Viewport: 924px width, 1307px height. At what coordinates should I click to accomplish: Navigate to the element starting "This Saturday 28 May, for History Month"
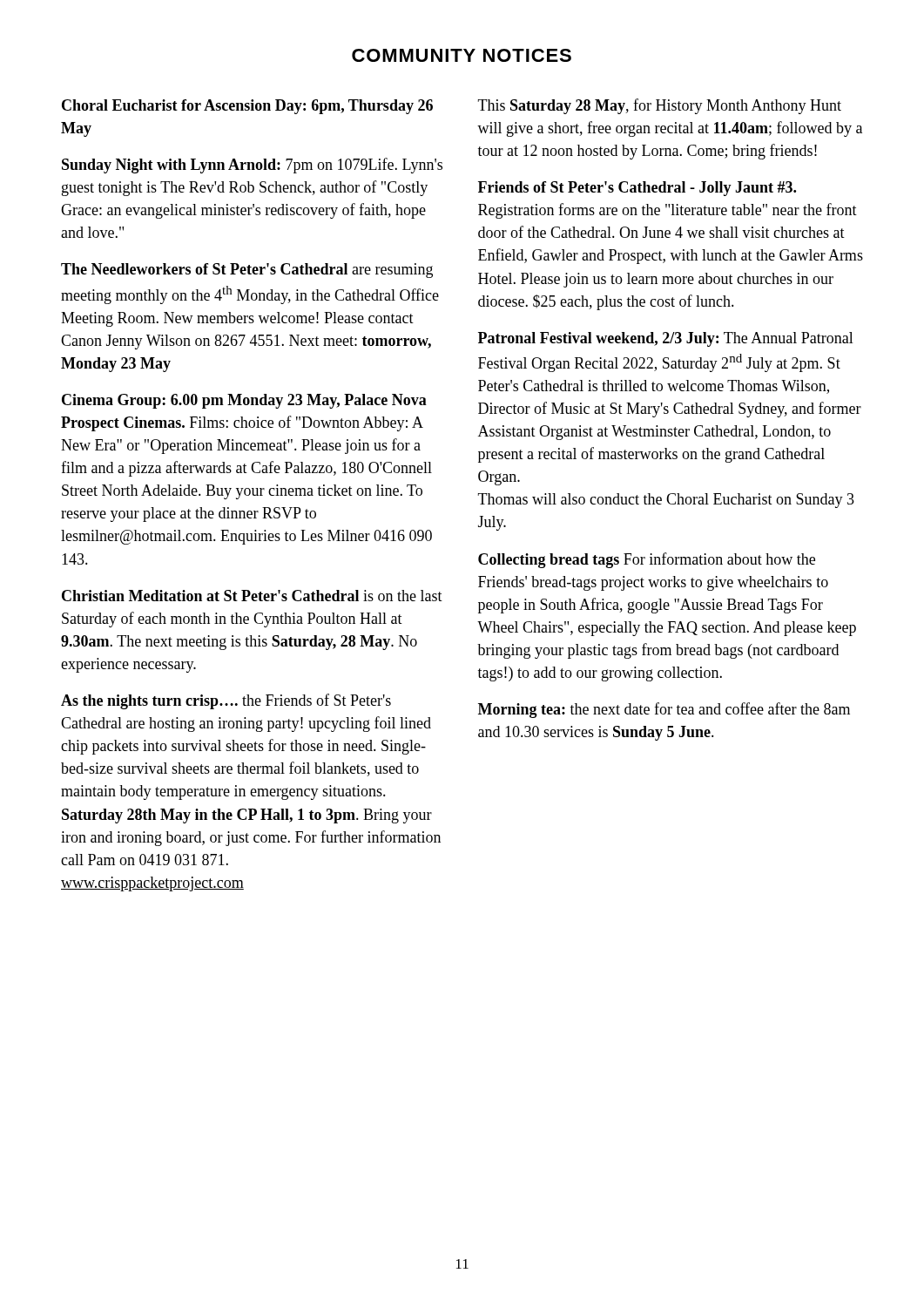(x=670, y=128)
